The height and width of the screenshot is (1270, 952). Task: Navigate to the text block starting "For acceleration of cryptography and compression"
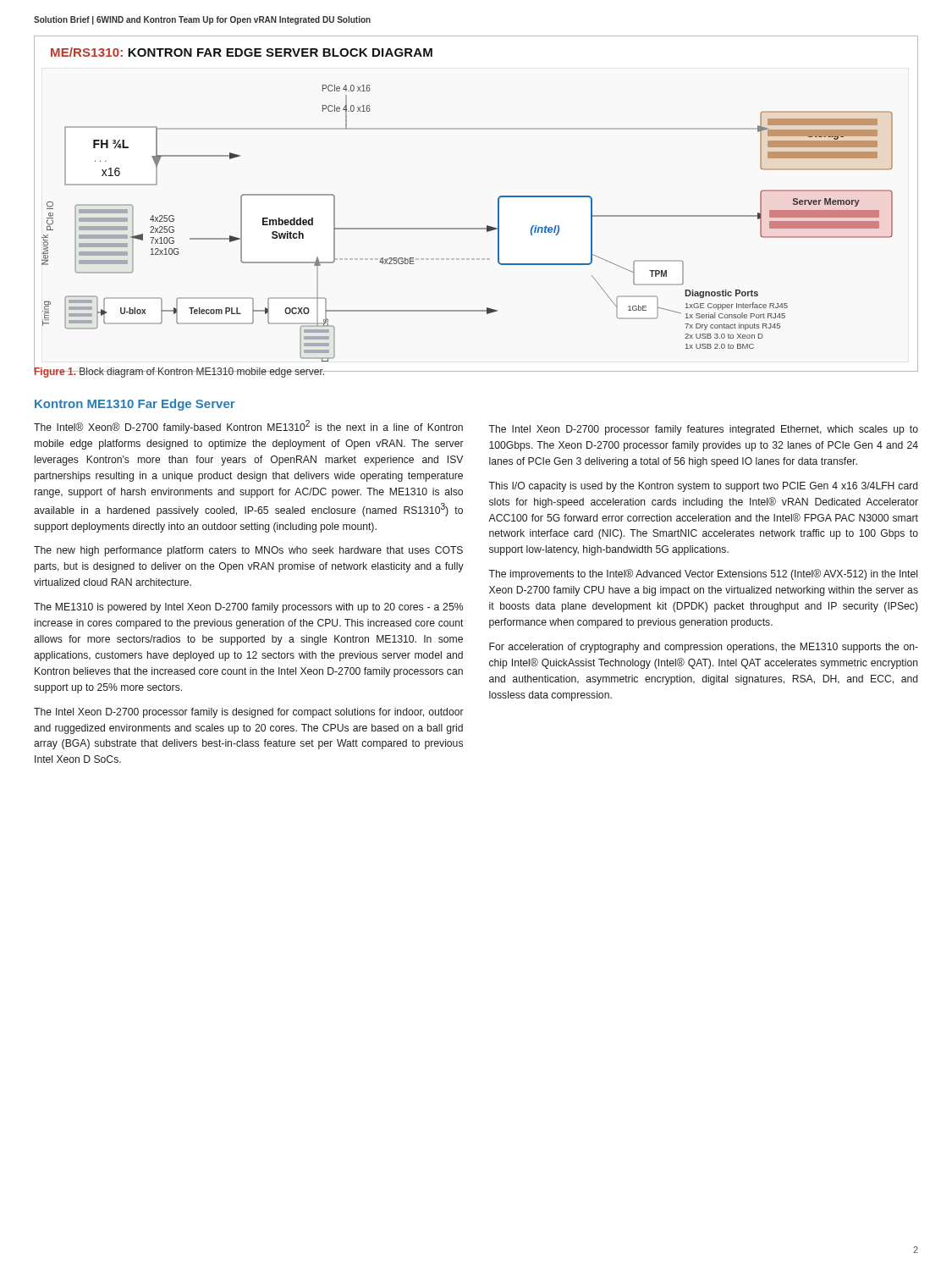coord(703,671)
